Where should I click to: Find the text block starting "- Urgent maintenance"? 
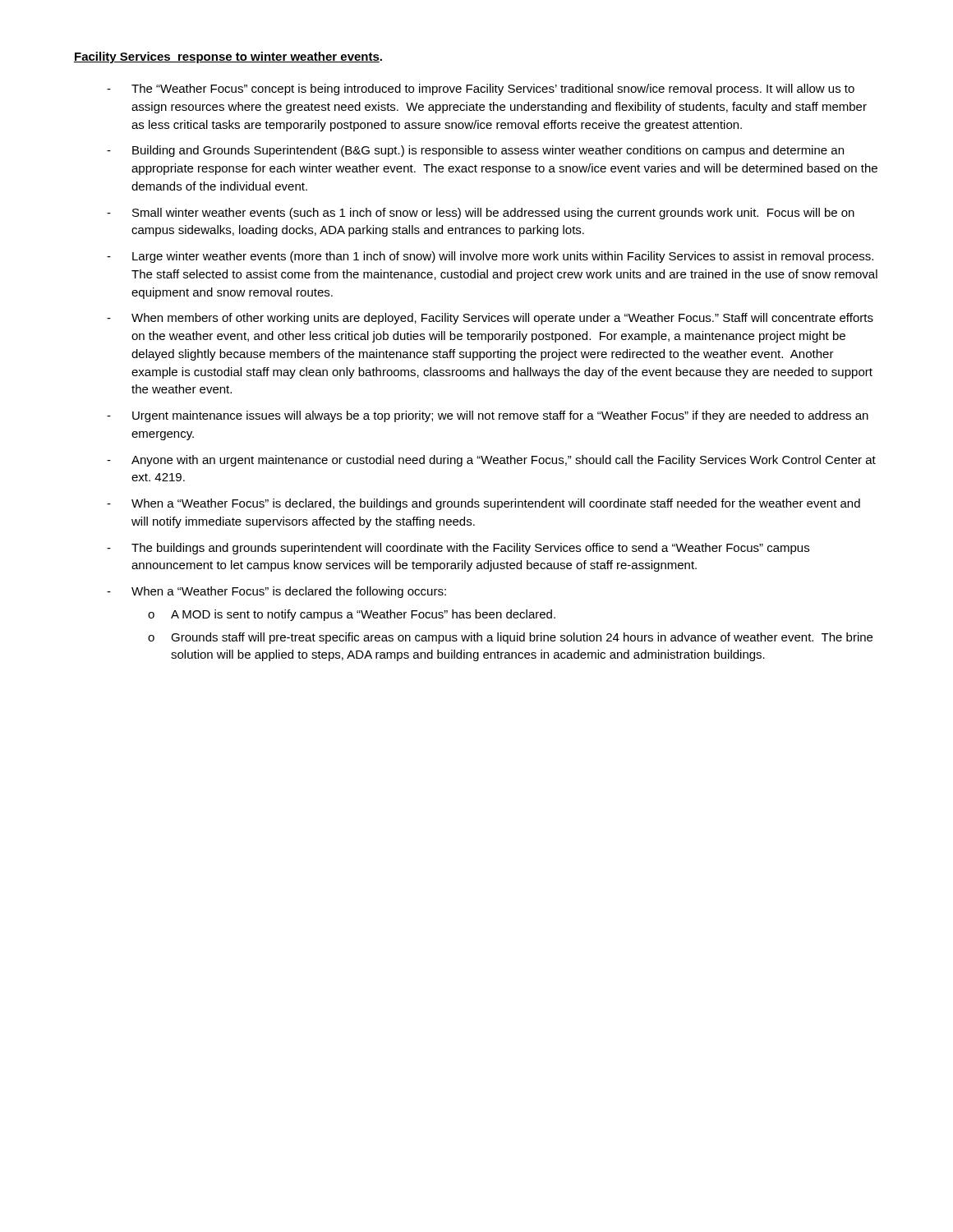click(x=493, y=424)
